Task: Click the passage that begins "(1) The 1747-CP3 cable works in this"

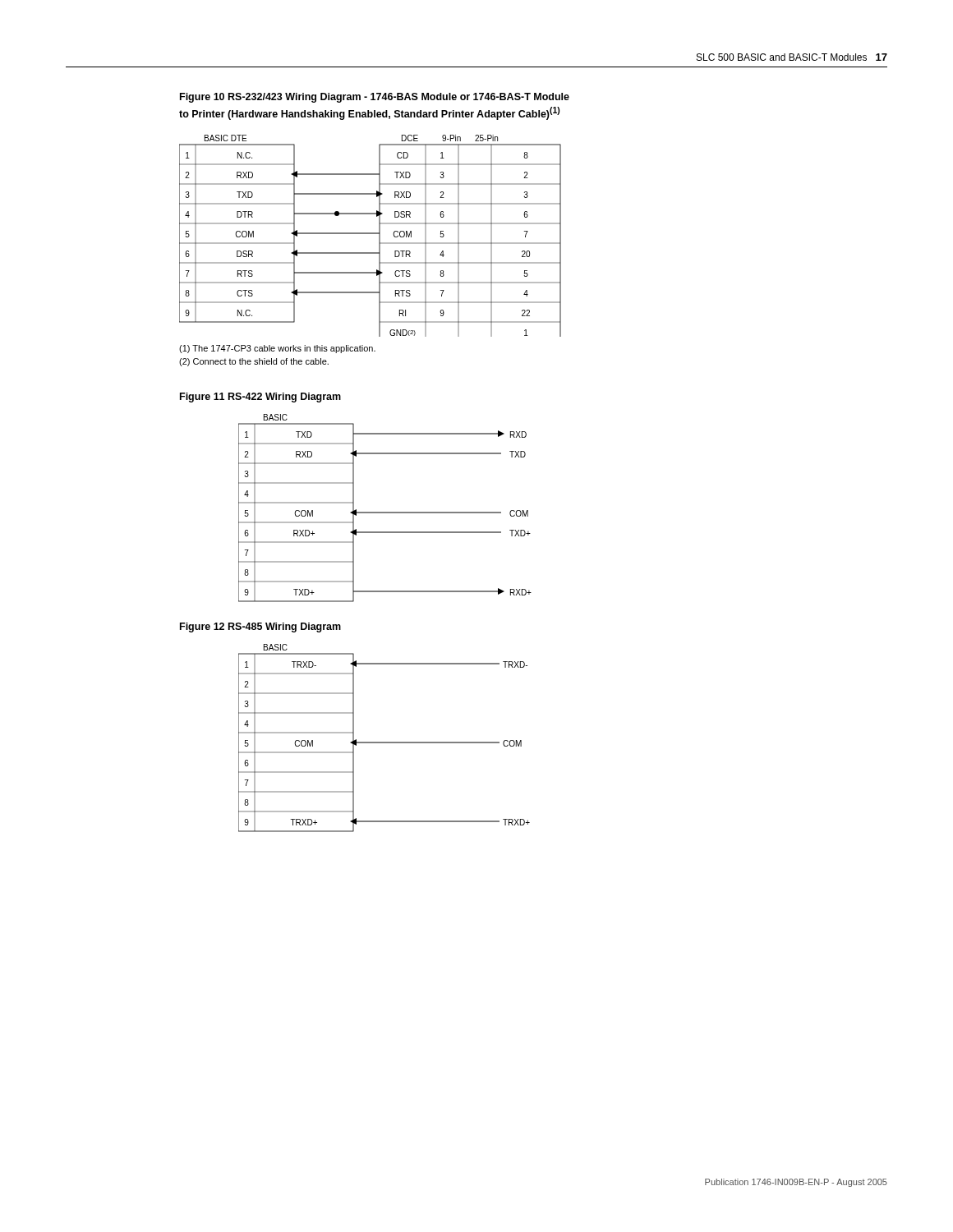Action: [x=277, y=348]
